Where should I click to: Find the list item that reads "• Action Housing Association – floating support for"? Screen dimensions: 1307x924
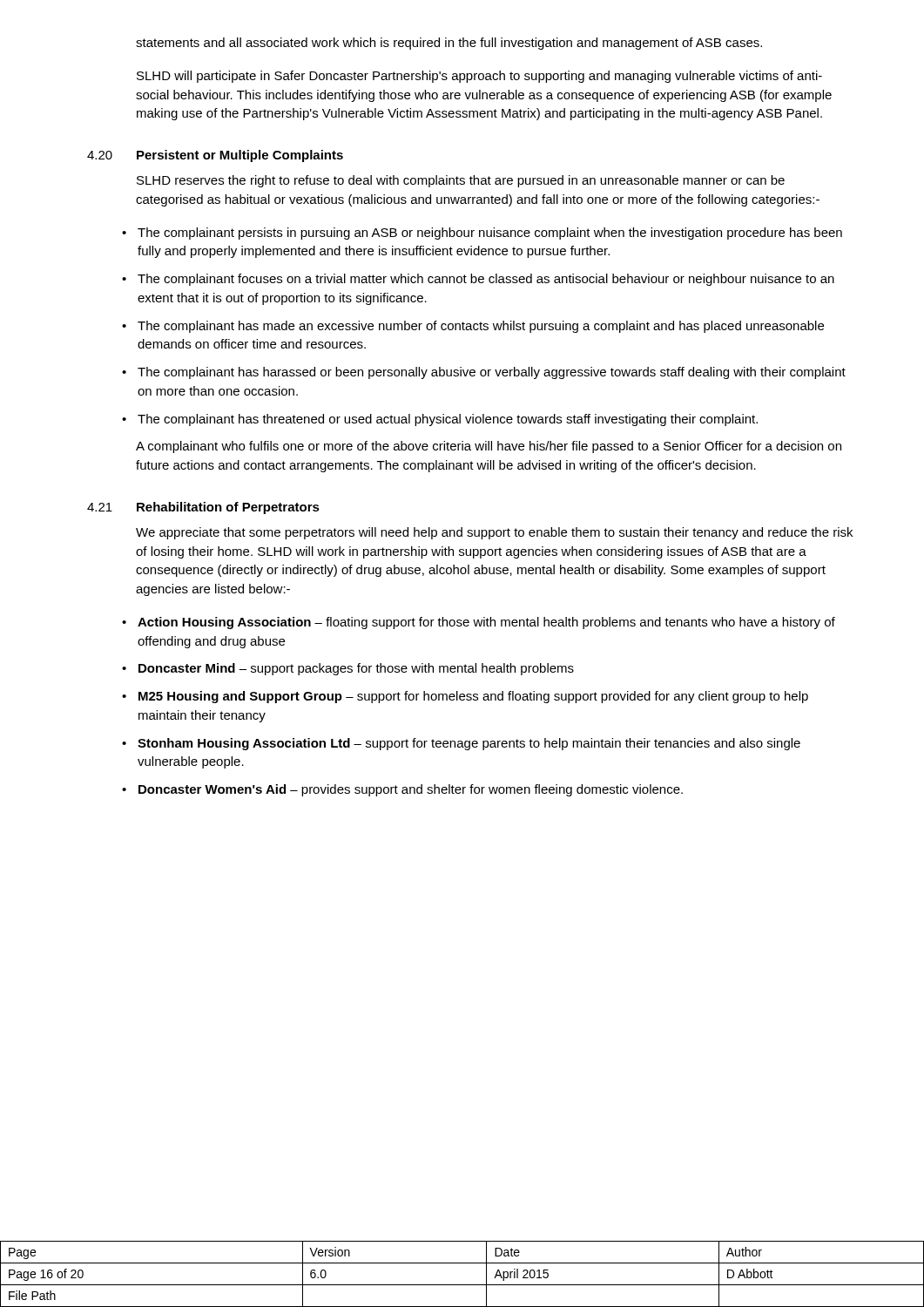[488, 631]
